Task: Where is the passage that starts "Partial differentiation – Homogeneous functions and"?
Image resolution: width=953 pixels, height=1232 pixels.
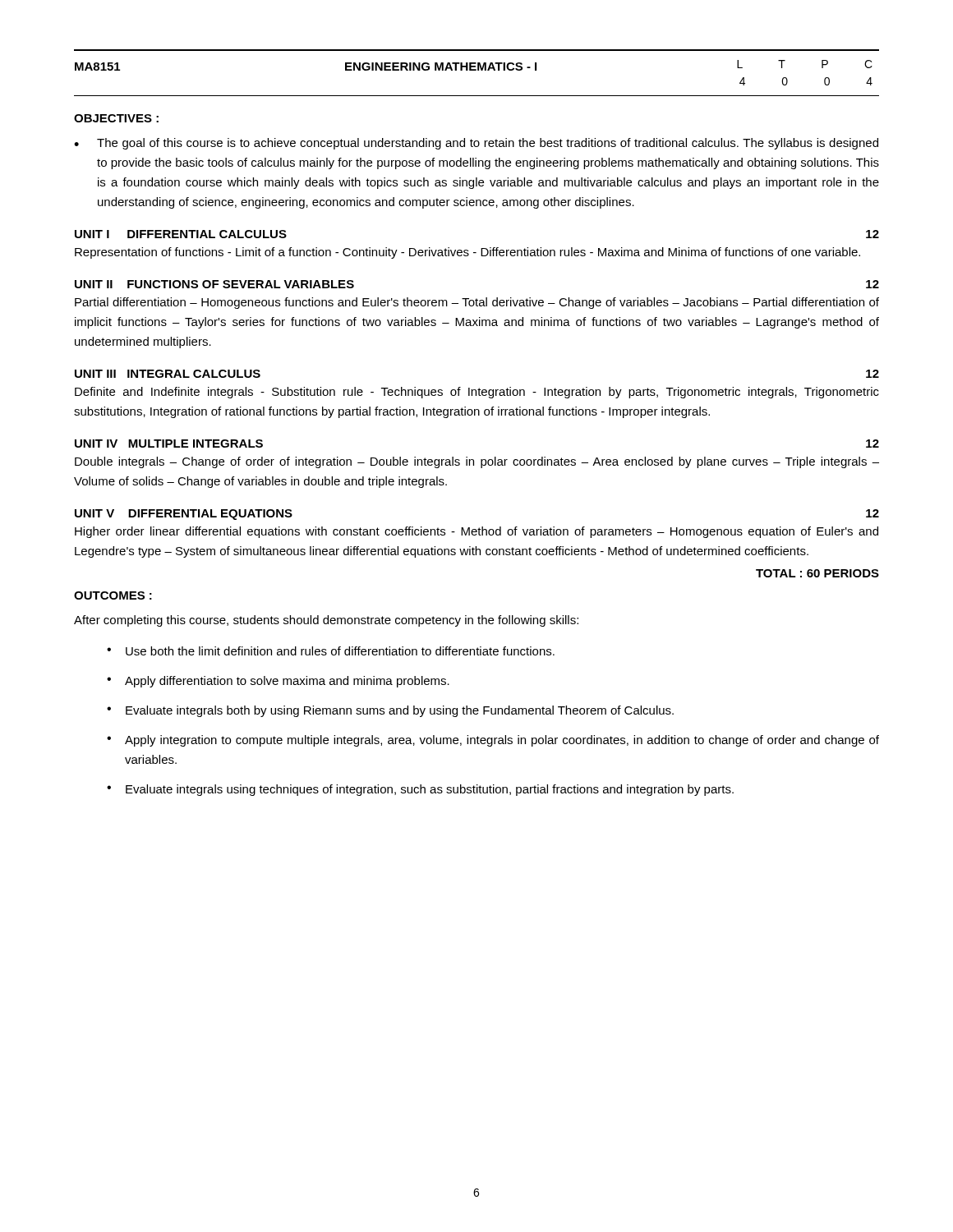Action: (476, 322)
